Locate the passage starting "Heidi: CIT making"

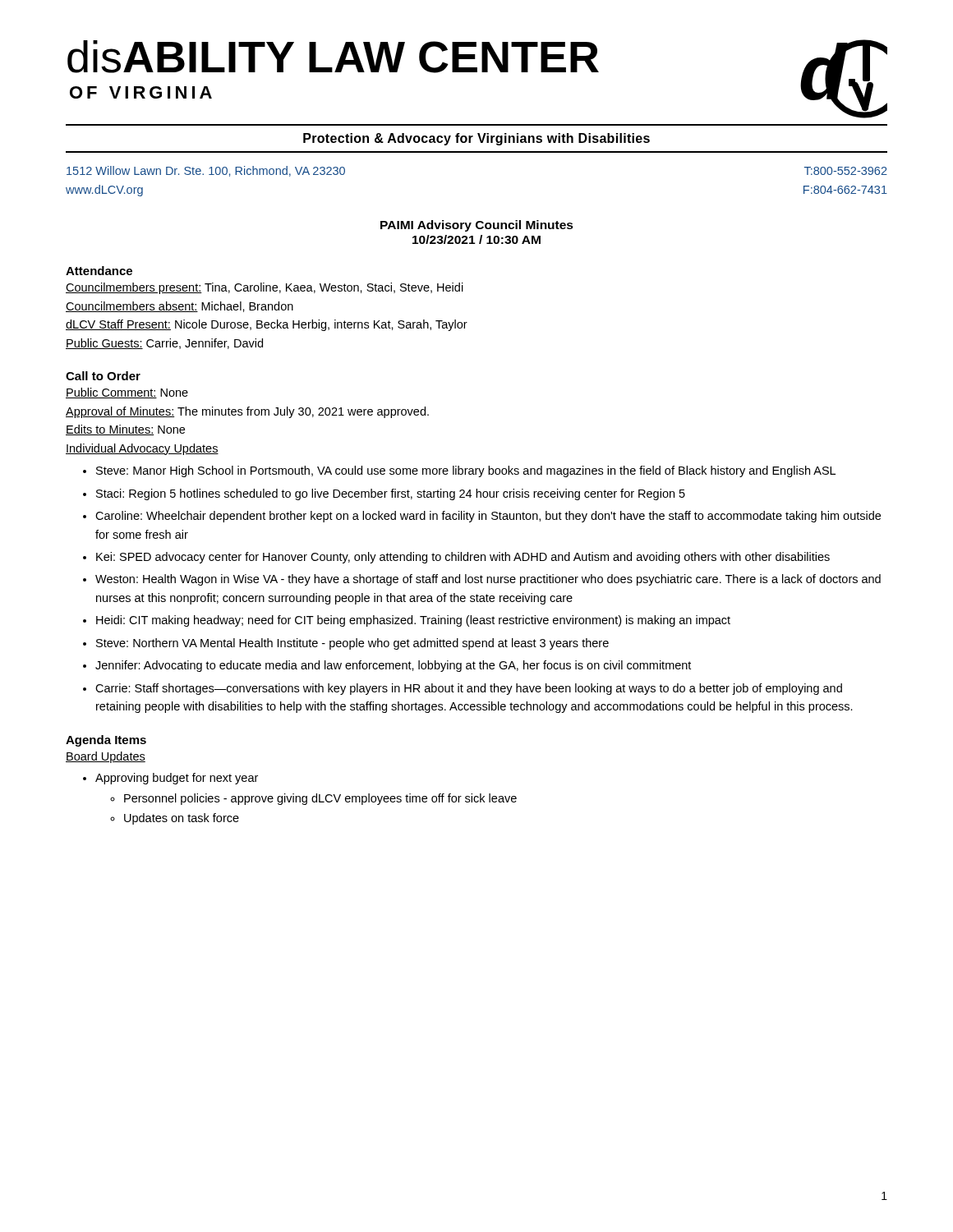(x=476, y=621)
